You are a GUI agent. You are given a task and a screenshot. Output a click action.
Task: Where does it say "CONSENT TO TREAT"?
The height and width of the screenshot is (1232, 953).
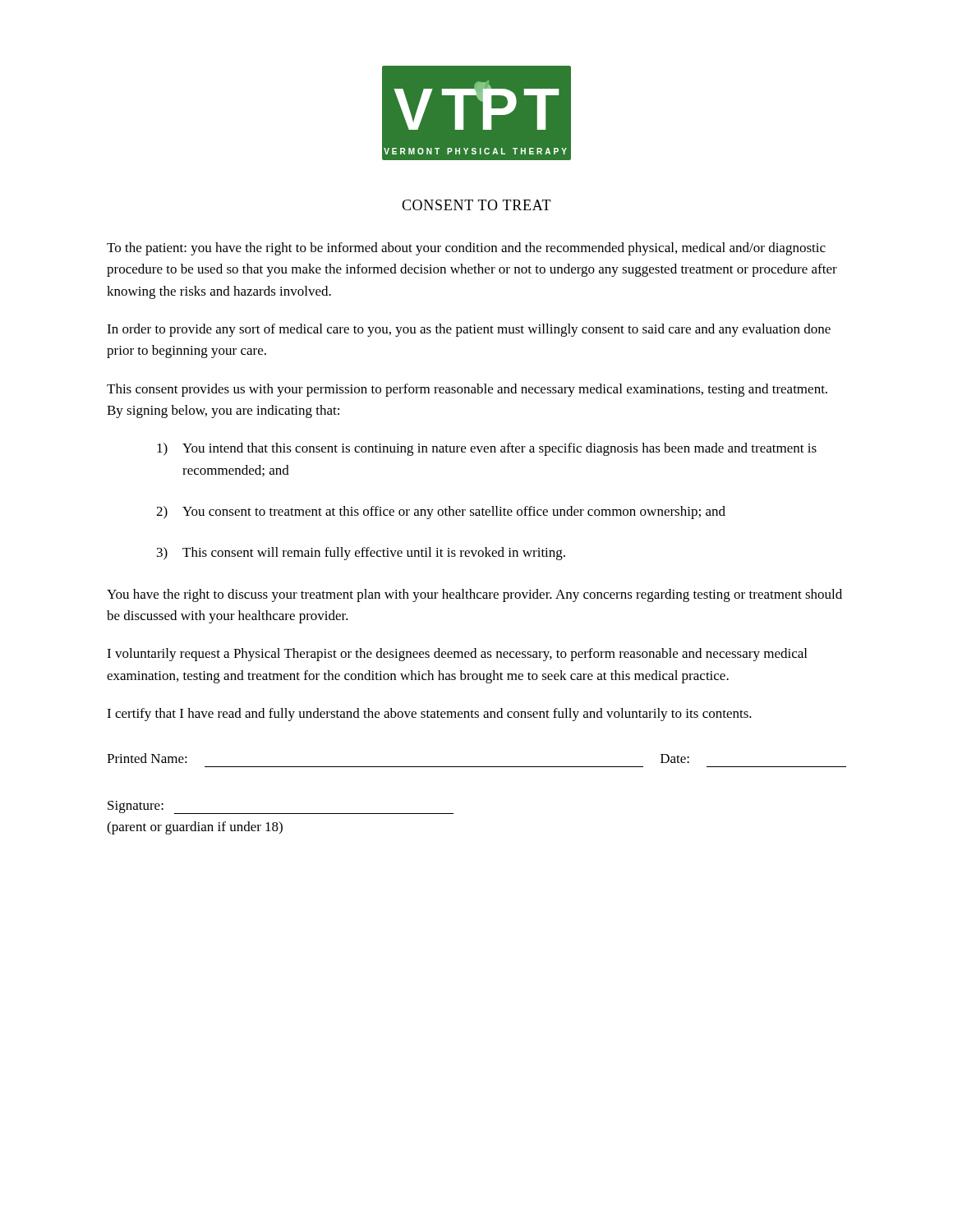click(476, 205)
